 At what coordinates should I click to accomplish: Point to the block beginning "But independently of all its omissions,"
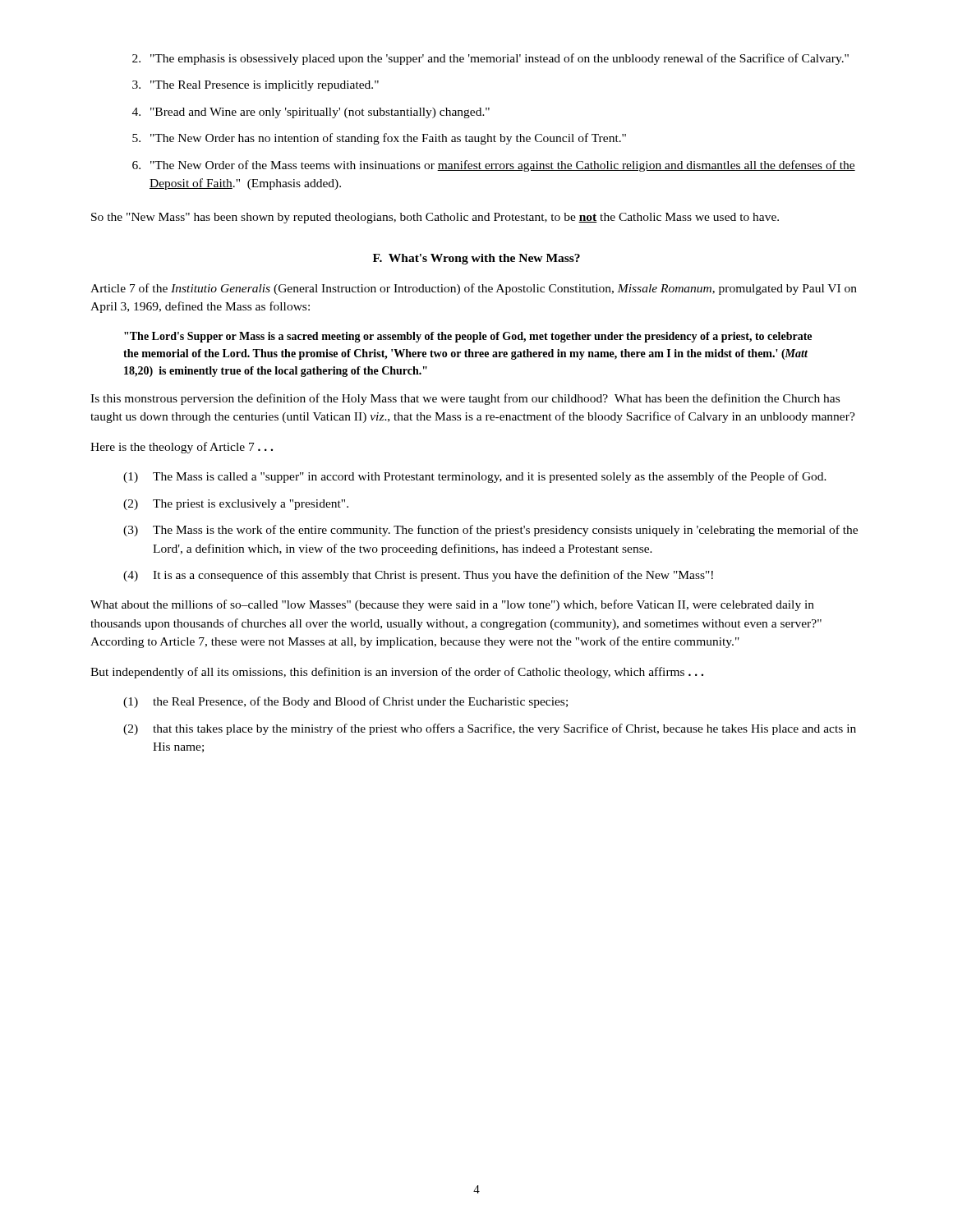click(397, 671)
